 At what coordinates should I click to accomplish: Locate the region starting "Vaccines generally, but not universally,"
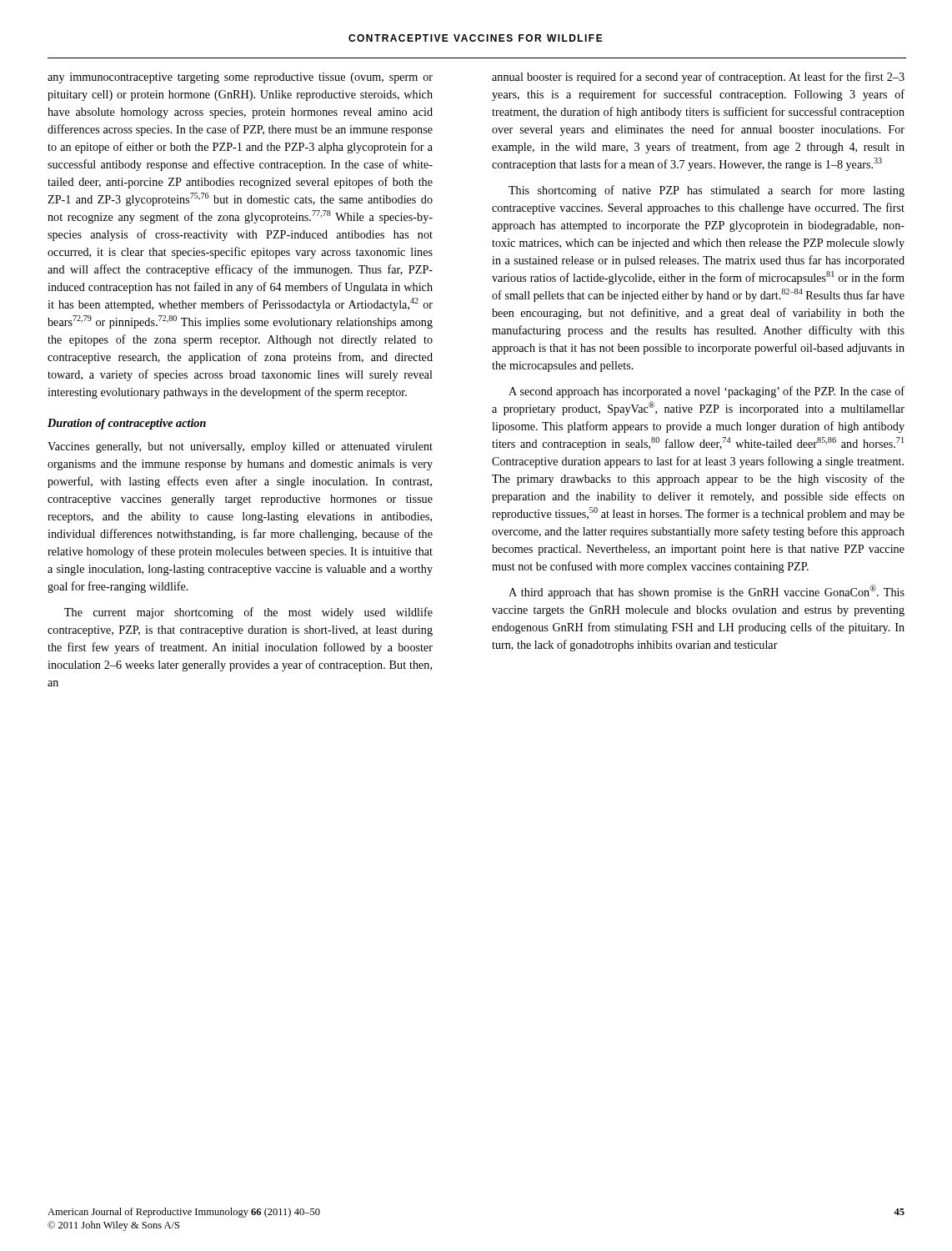pos(240,565)
